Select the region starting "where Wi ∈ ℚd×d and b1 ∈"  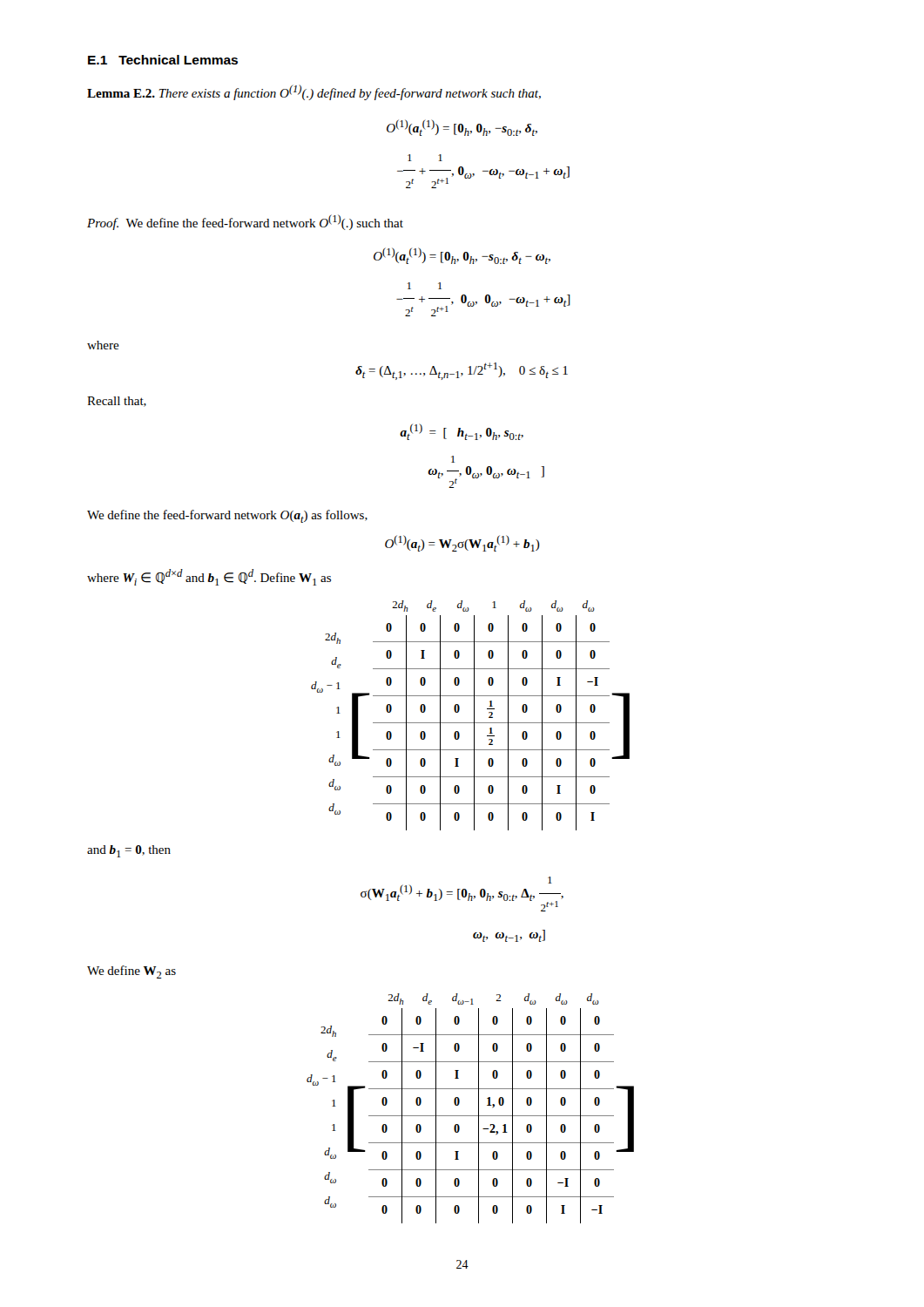209,578
